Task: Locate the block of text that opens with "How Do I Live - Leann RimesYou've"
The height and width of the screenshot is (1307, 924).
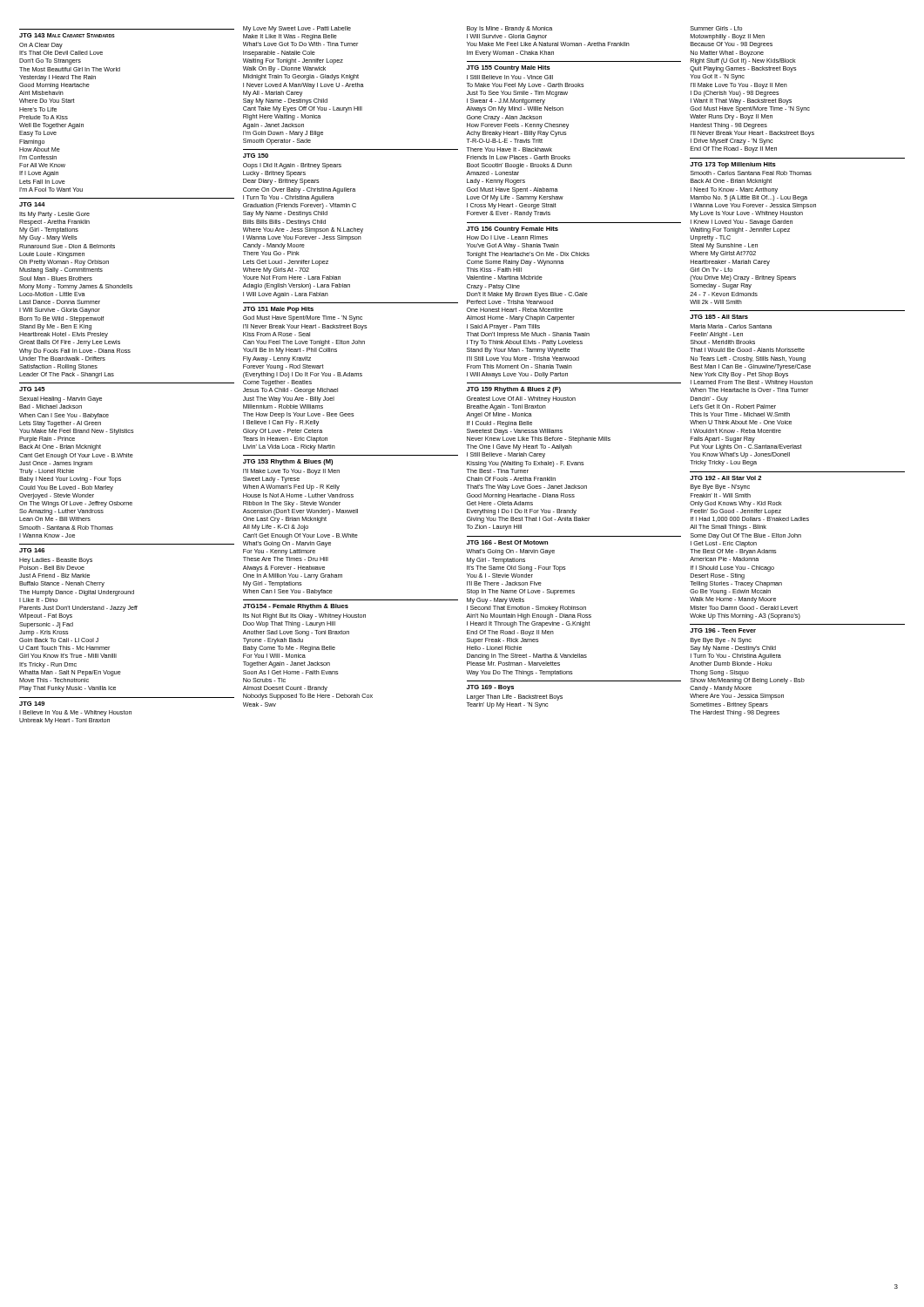Action: click(x=528, y=306)
